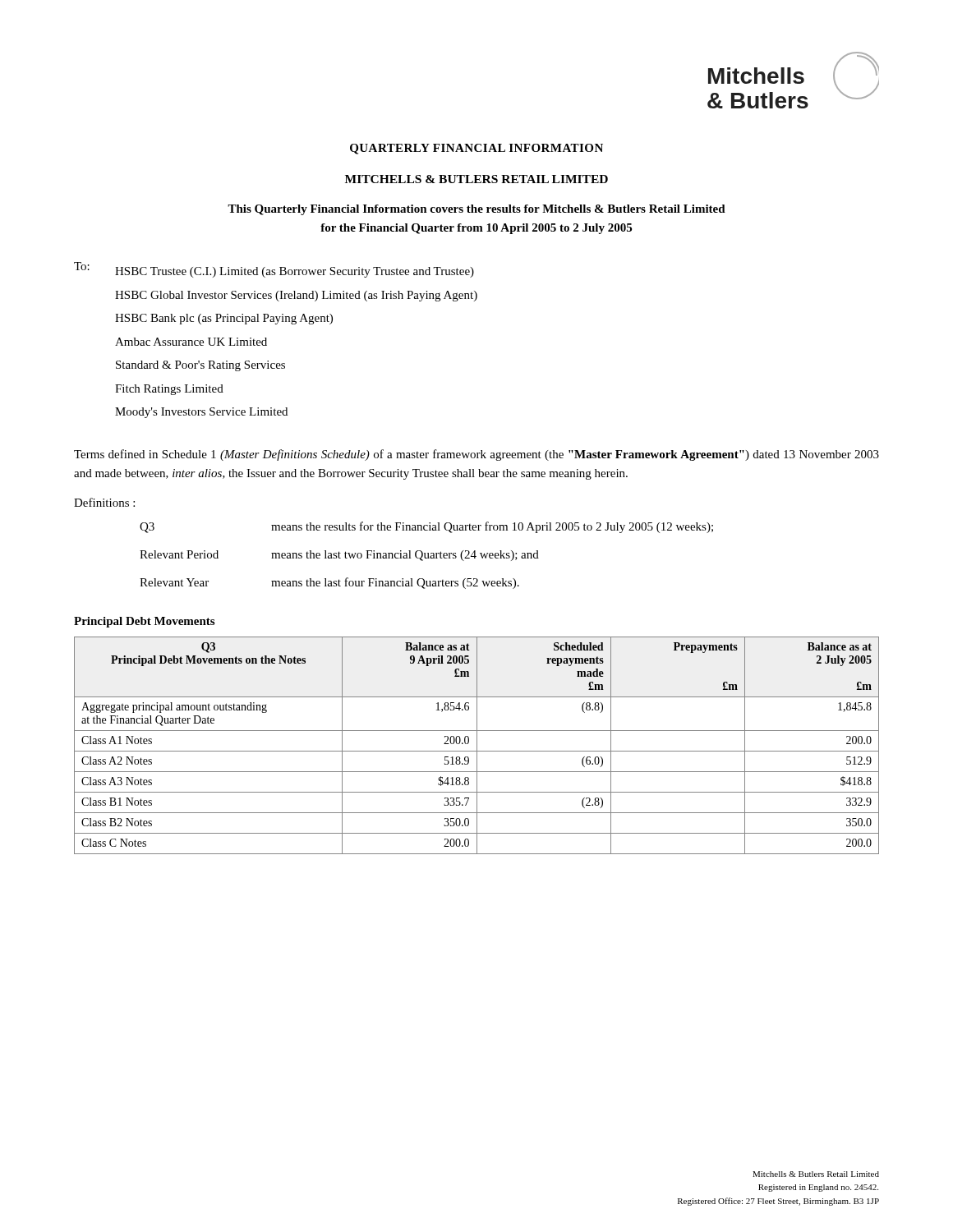This screenshot has width=953, height=1232.
Task: Find the element starting "Relevant Period means the last two"
Action: click(482, 555)
